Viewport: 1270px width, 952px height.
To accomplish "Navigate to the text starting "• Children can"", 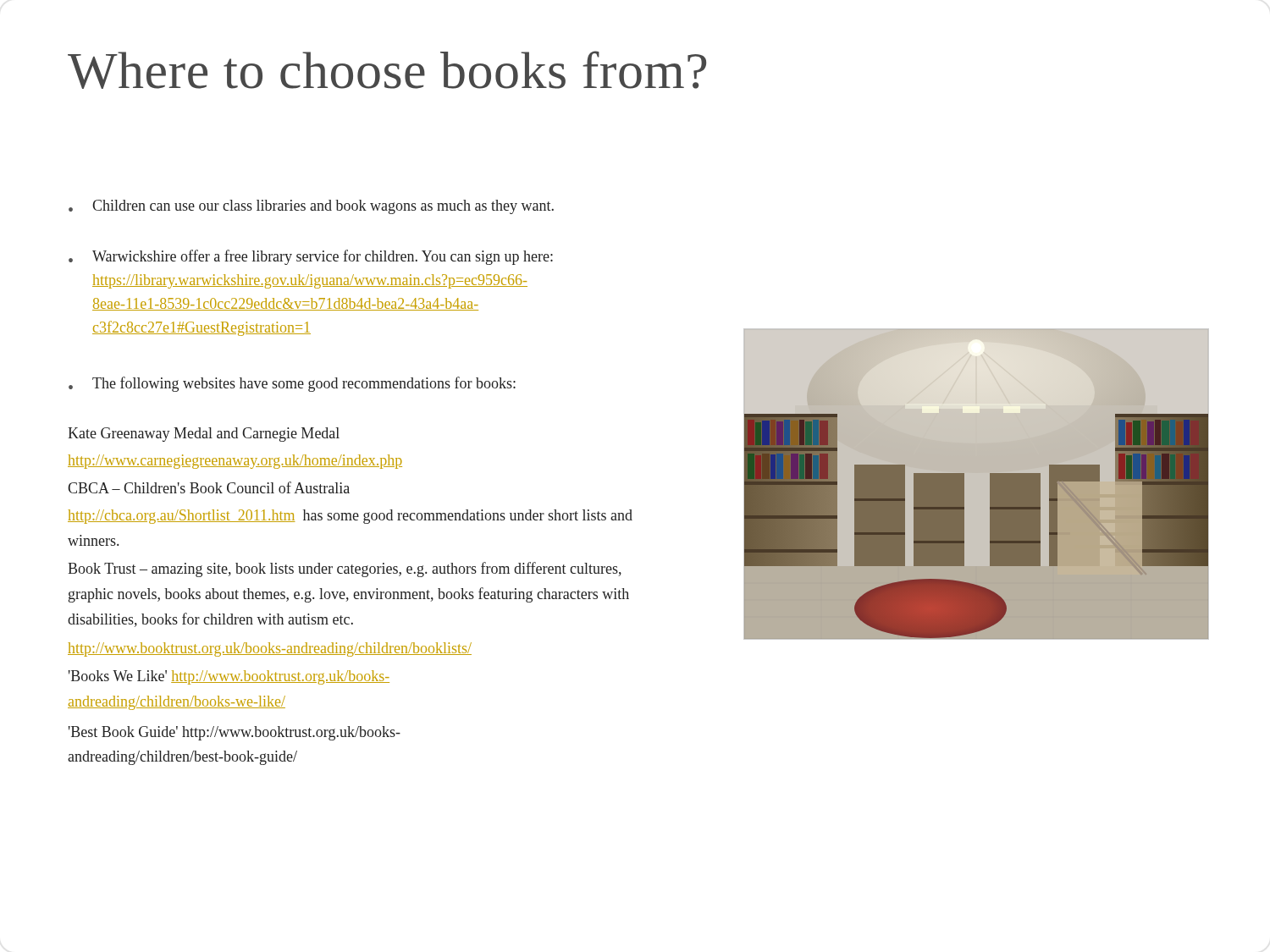I will pos(311,209).
